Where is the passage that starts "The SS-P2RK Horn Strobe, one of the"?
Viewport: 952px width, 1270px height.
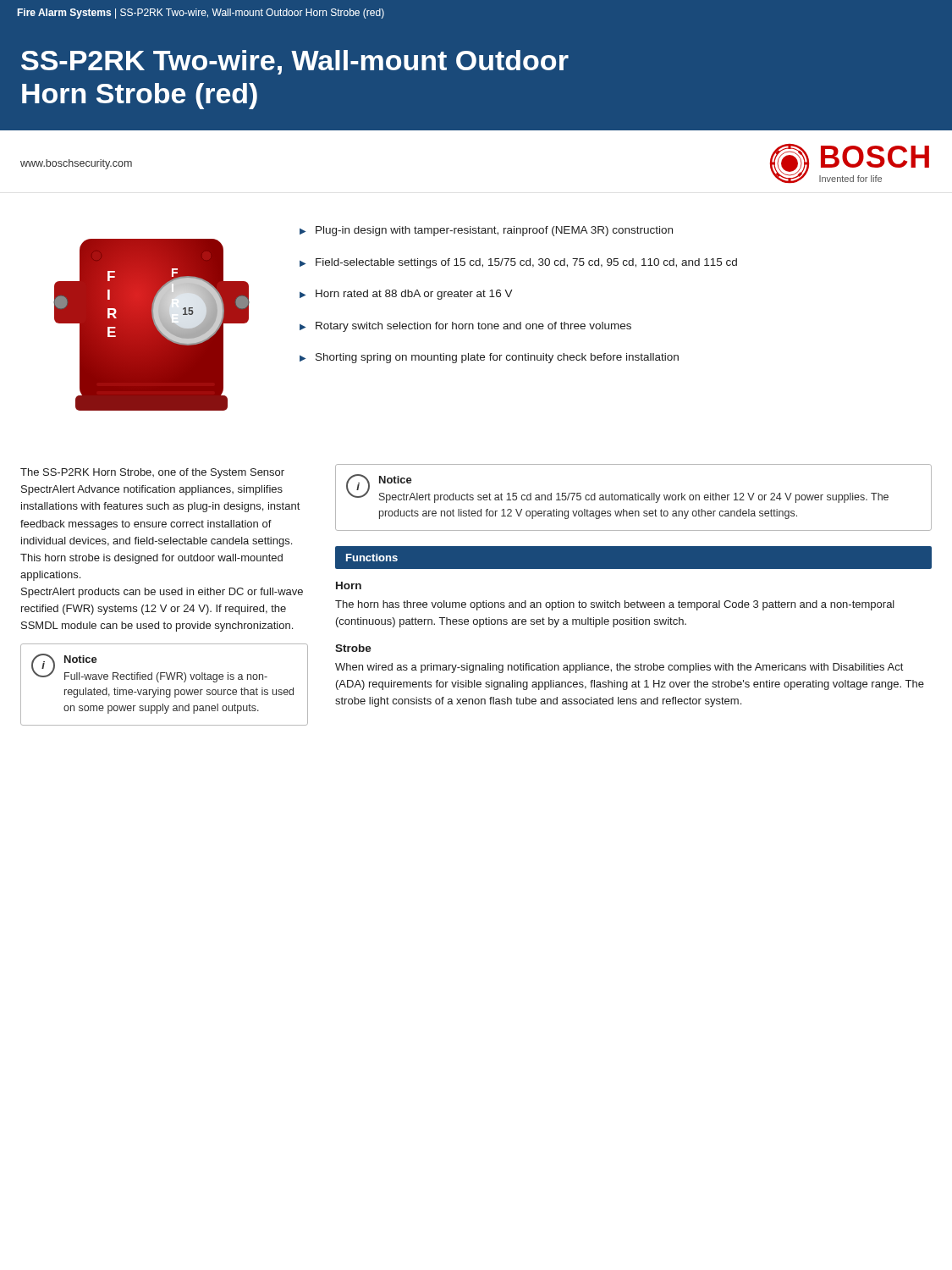[x=162, y=549]
